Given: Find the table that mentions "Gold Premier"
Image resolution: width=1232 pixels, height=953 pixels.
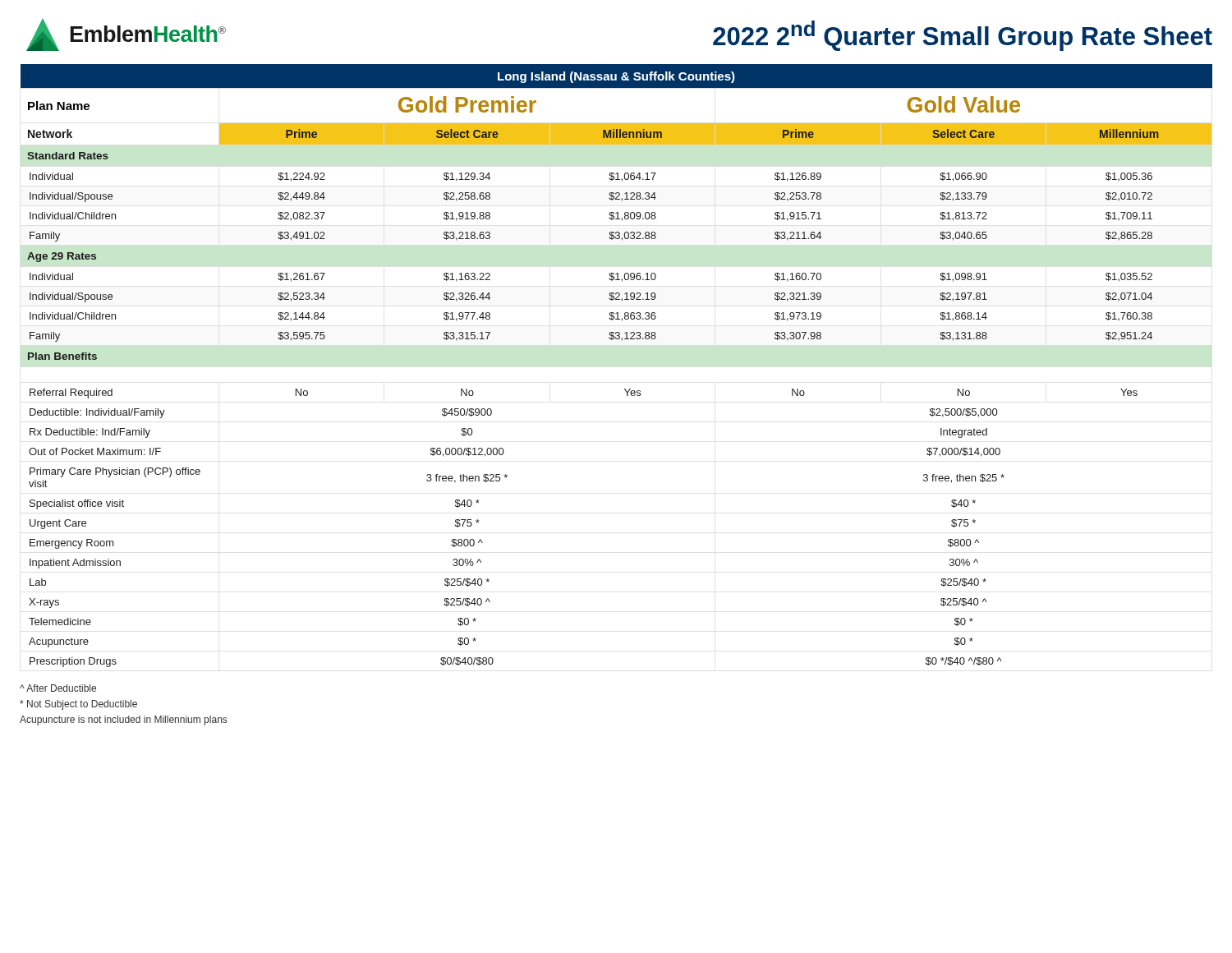Looking at the screenshot, I should tap(616, 368).
